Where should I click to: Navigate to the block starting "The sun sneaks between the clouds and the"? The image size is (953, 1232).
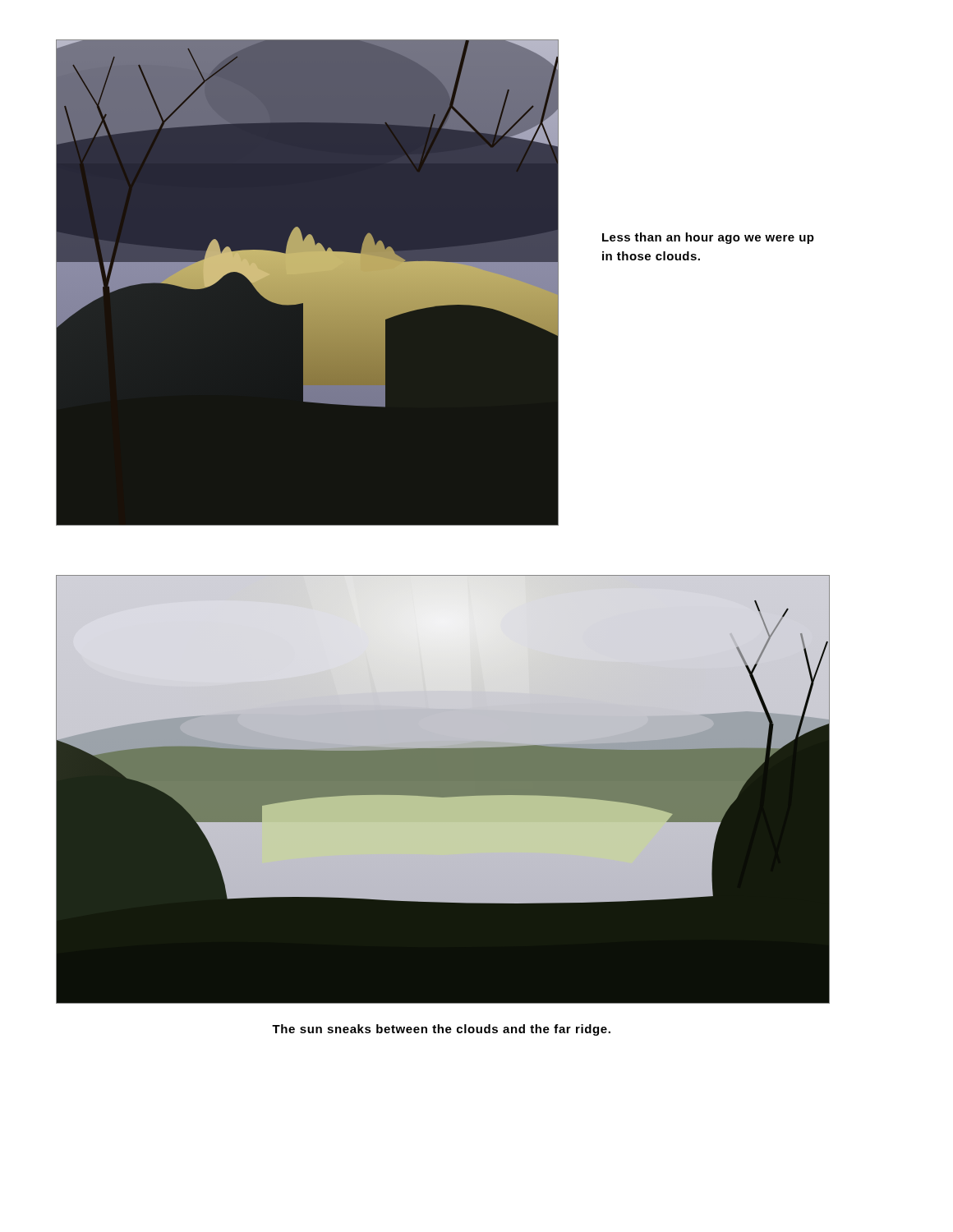click(x=442, y=1029)
